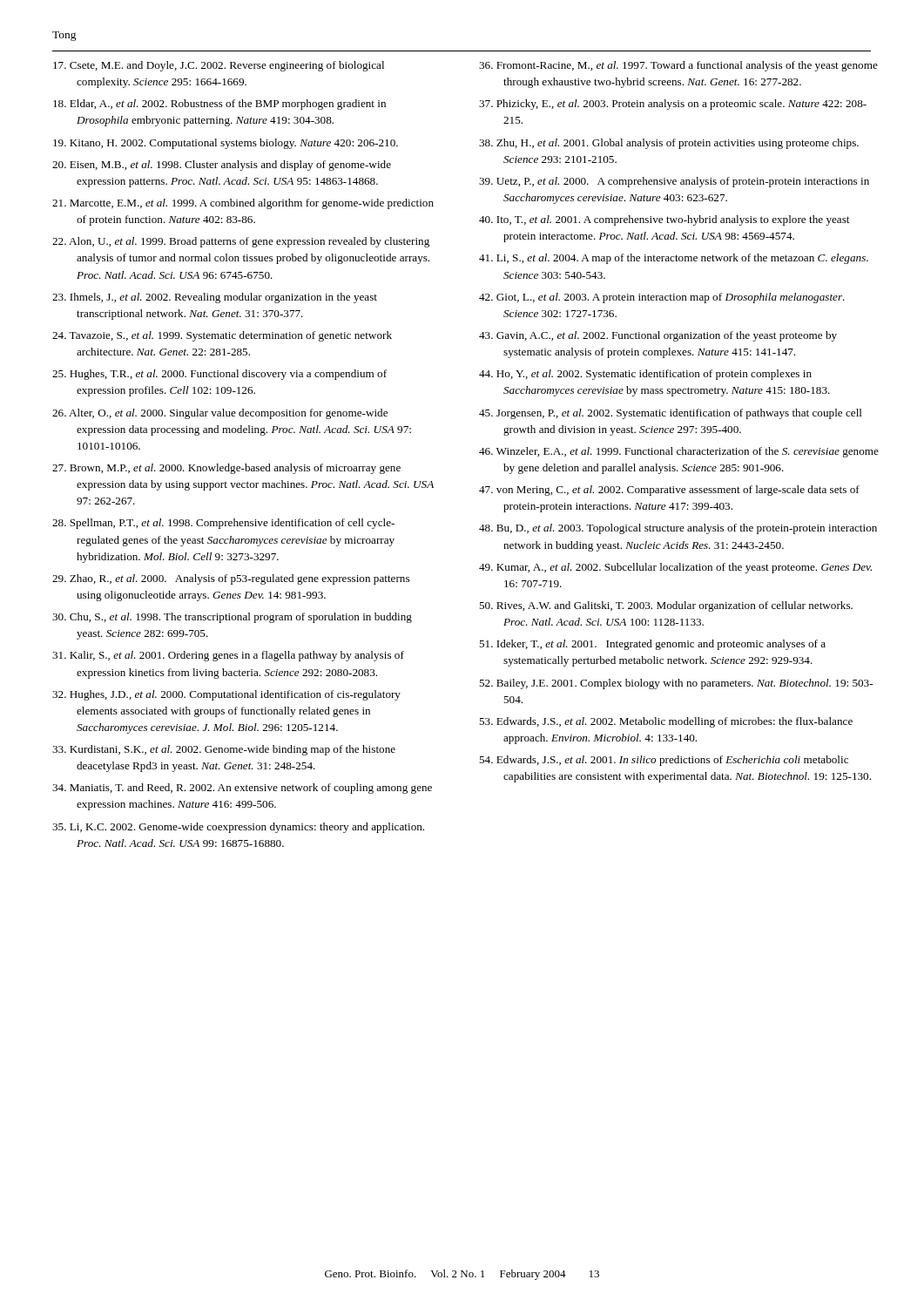Viewport: 924px width, 1307px height.
Task: Select the list item that says "52. Bailey, J.E. 2001. Complex biology with no"
Action: [x=676, y=691]
